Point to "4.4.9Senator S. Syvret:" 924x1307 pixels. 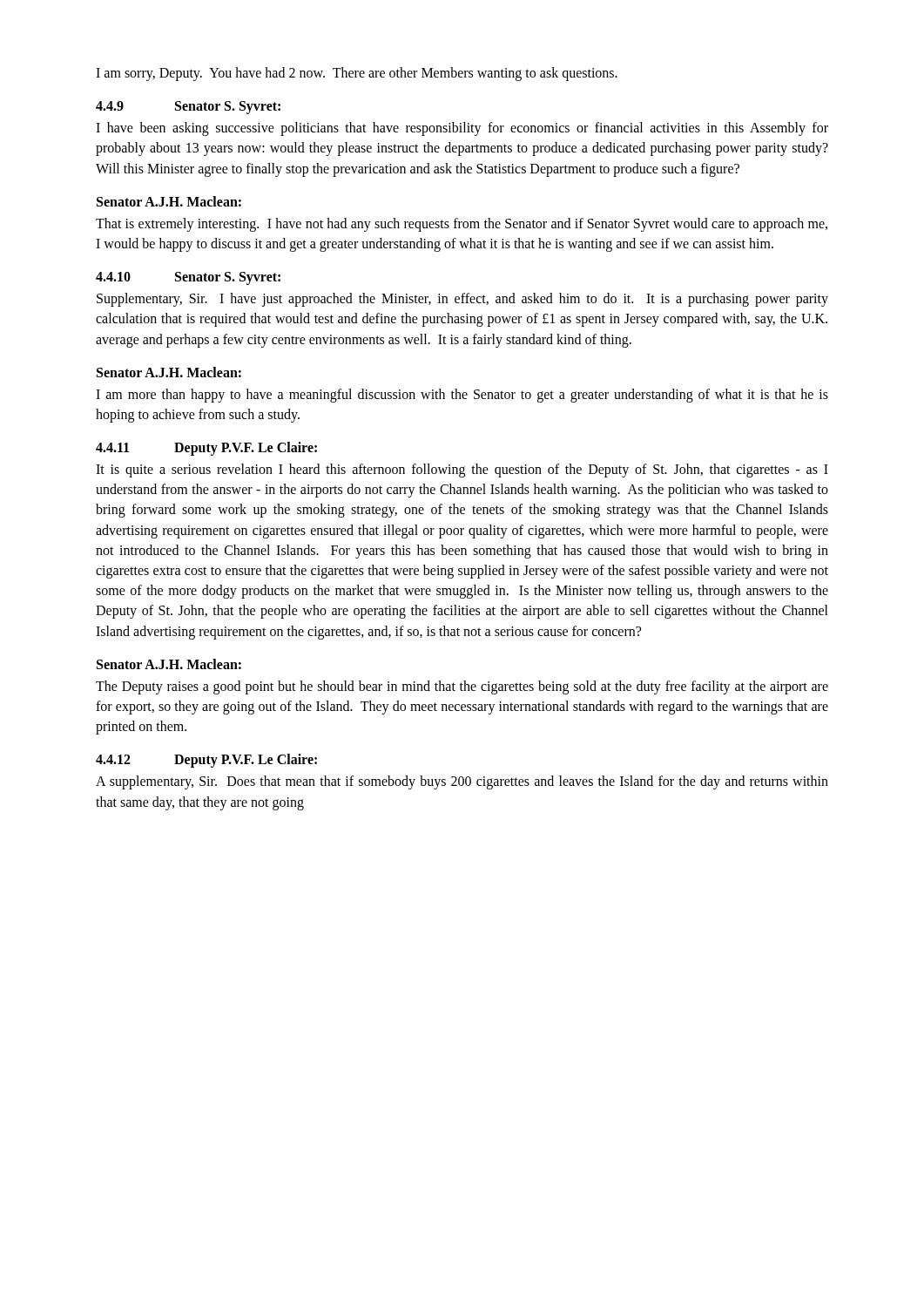point(189,107)
